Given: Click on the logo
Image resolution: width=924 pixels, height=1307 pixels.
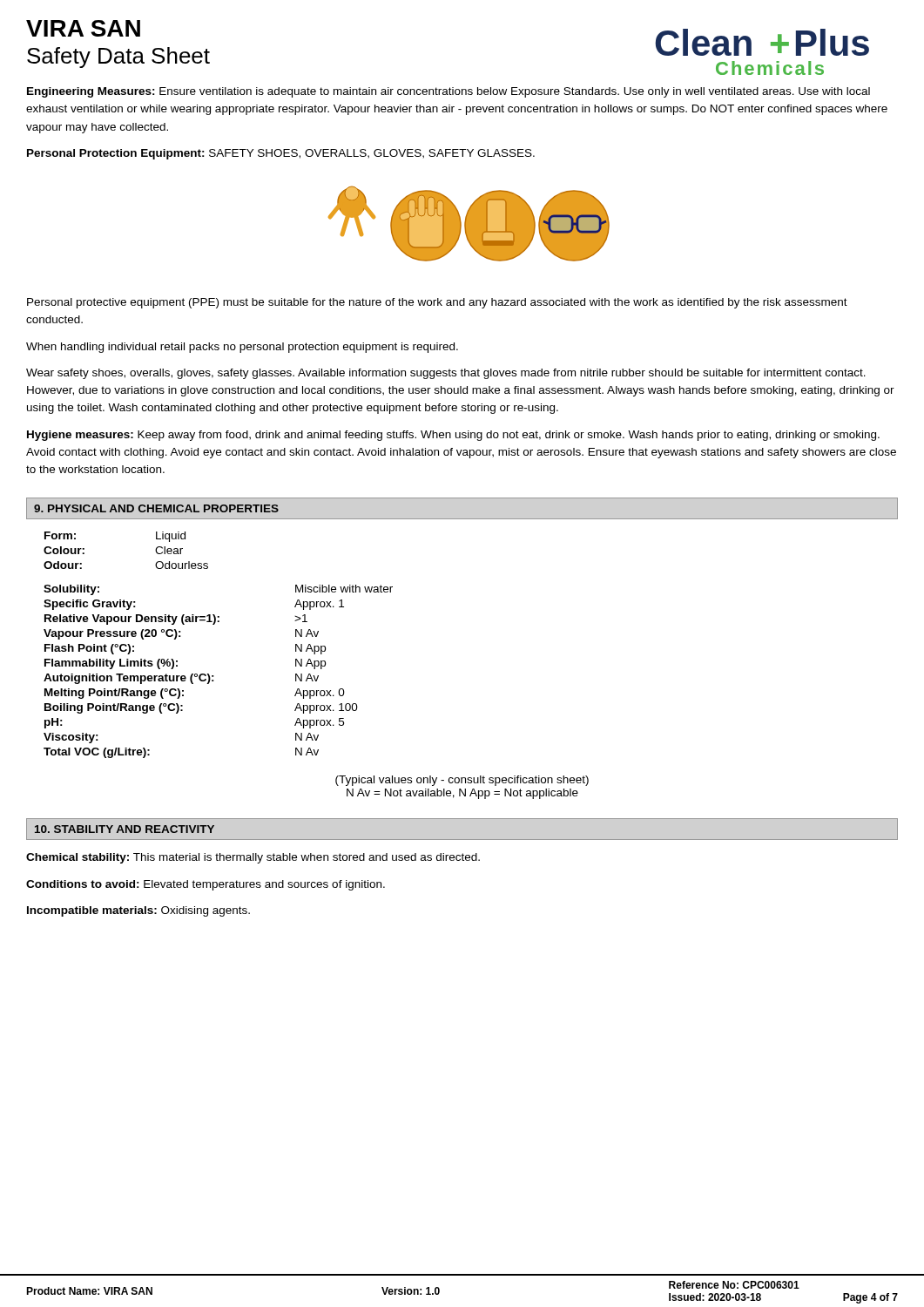Looking at the screenshot, I should coord(776,48).
